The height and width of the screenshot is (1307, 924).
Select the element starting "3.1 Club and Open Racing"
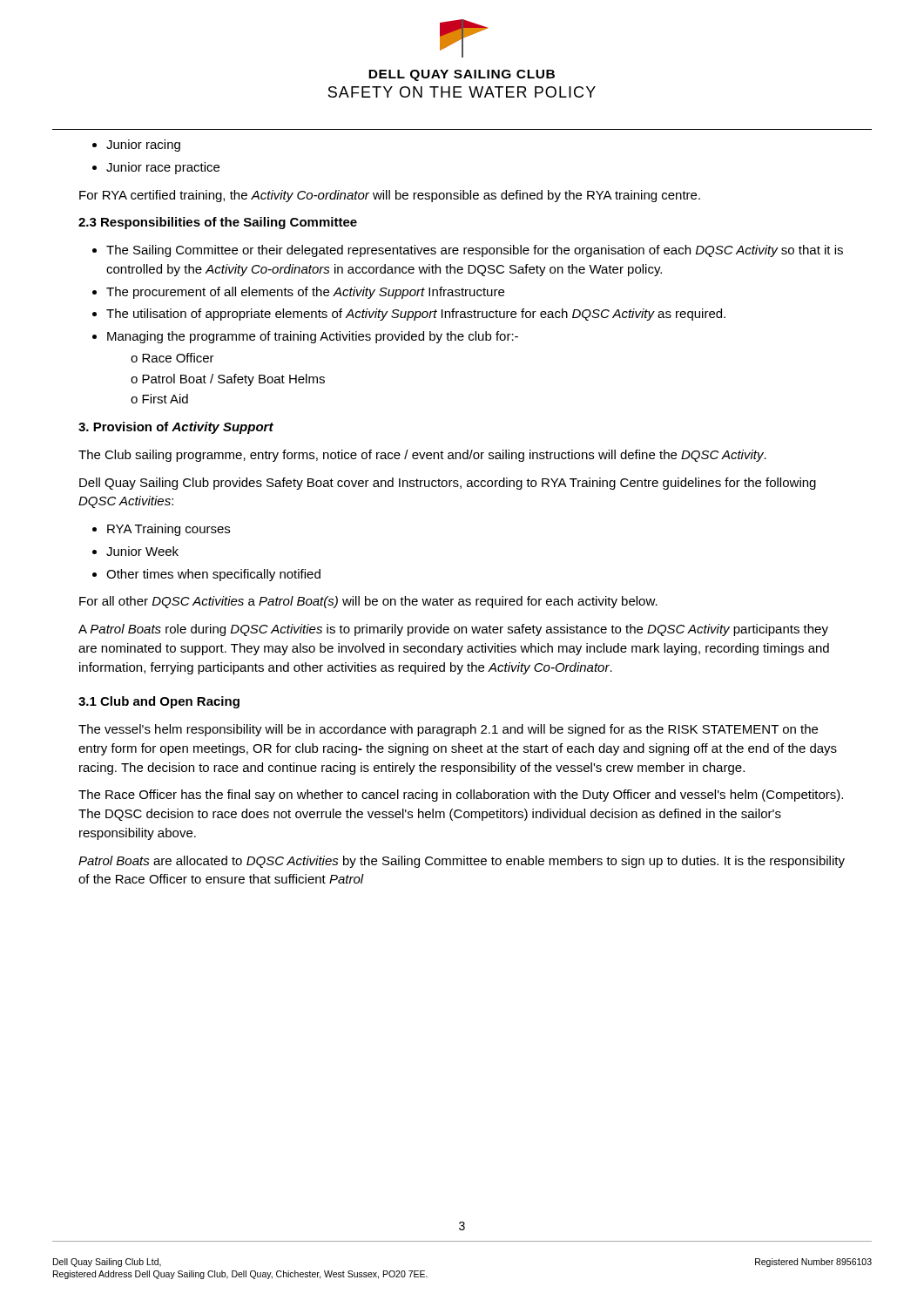(x=159, y=702)
